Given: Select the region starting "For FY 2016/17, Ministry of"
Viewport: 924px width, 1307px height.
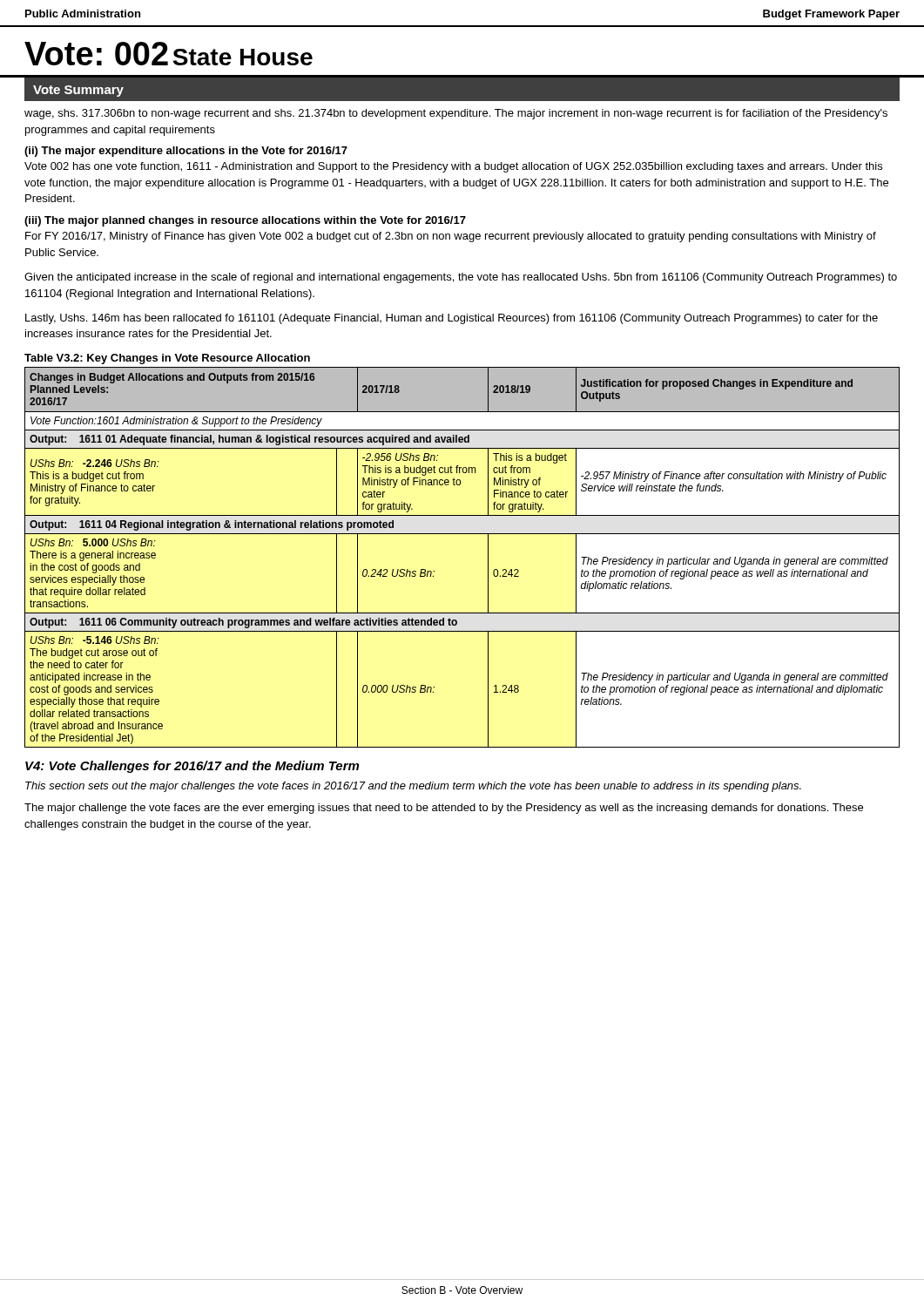Looking at the screenshot, I should point(450,244).
